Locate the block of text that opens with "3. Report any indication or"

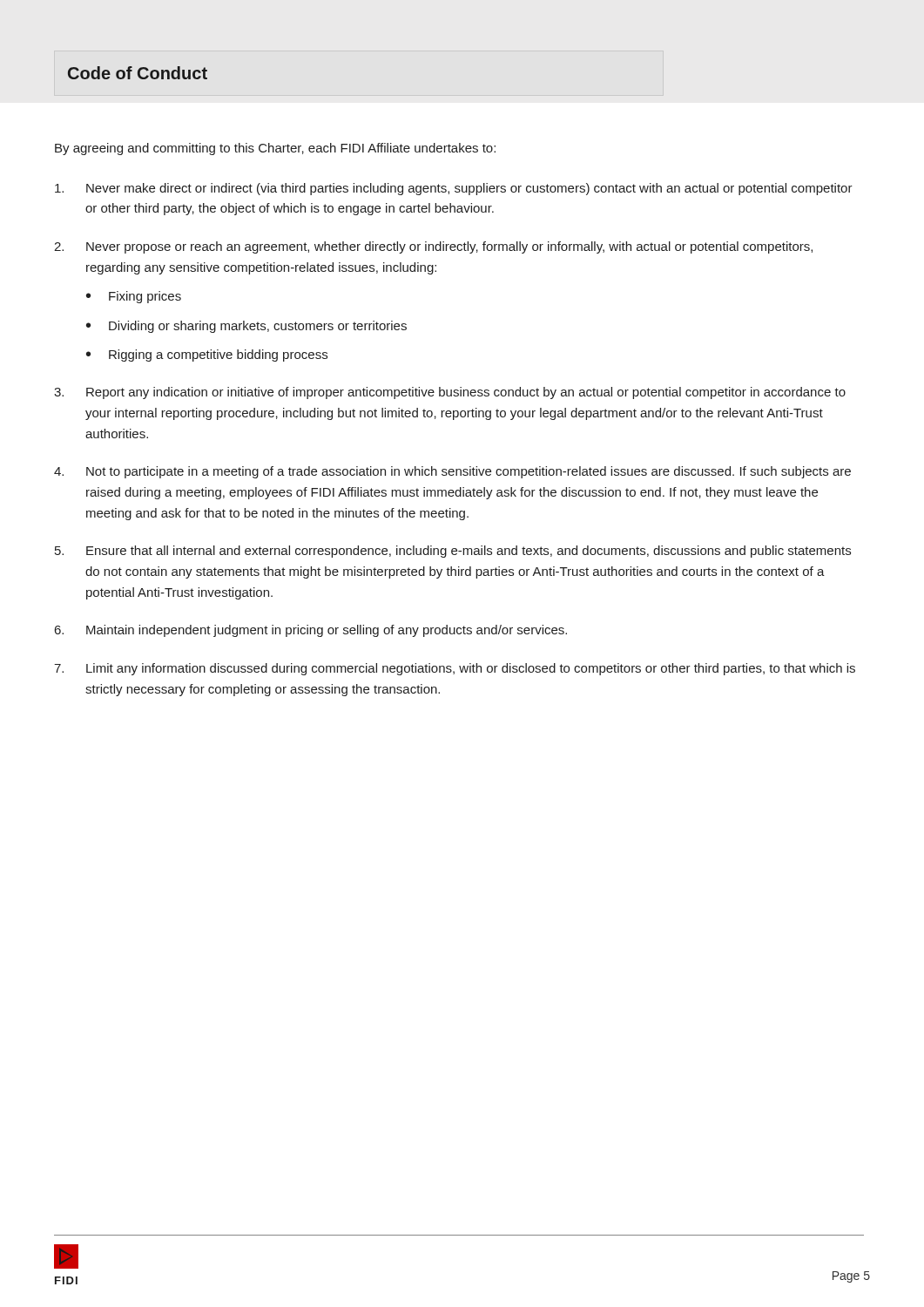coord(459,413)
